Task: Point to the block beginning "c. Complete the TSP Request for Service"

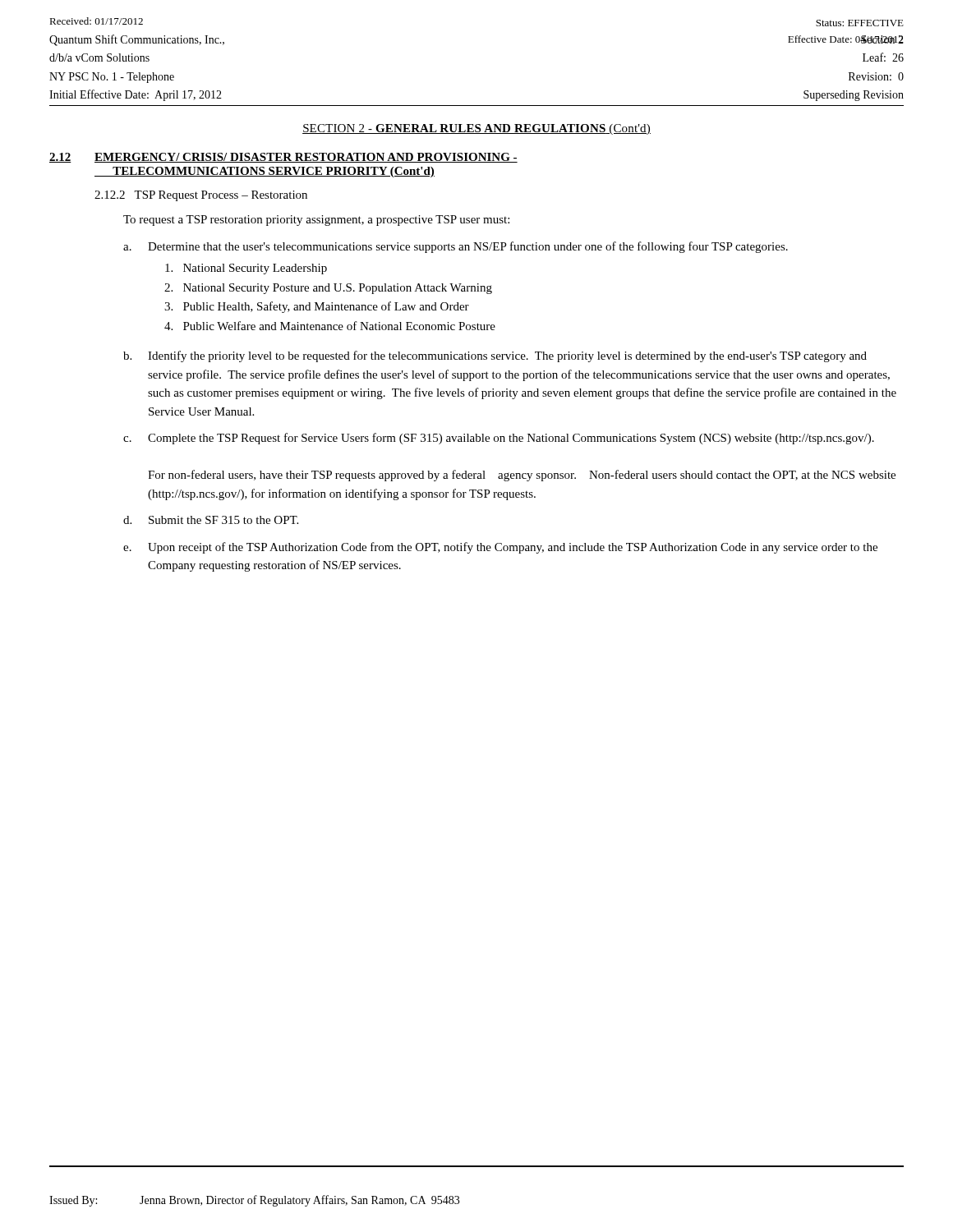Action: (513, 466)
